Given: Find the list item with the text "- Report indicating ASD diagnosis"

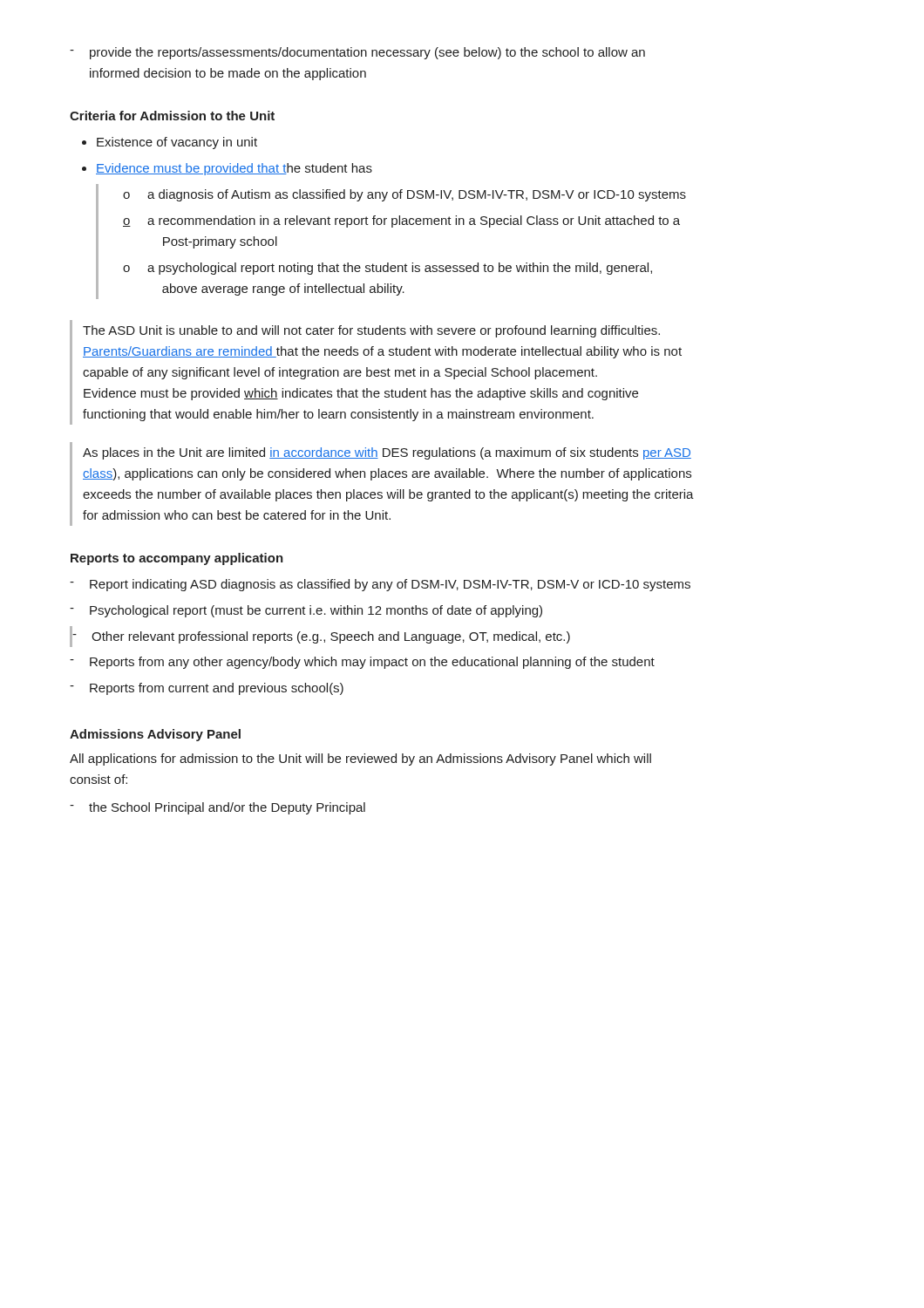Looking at the screenshot, I should (x=462, y=584).
